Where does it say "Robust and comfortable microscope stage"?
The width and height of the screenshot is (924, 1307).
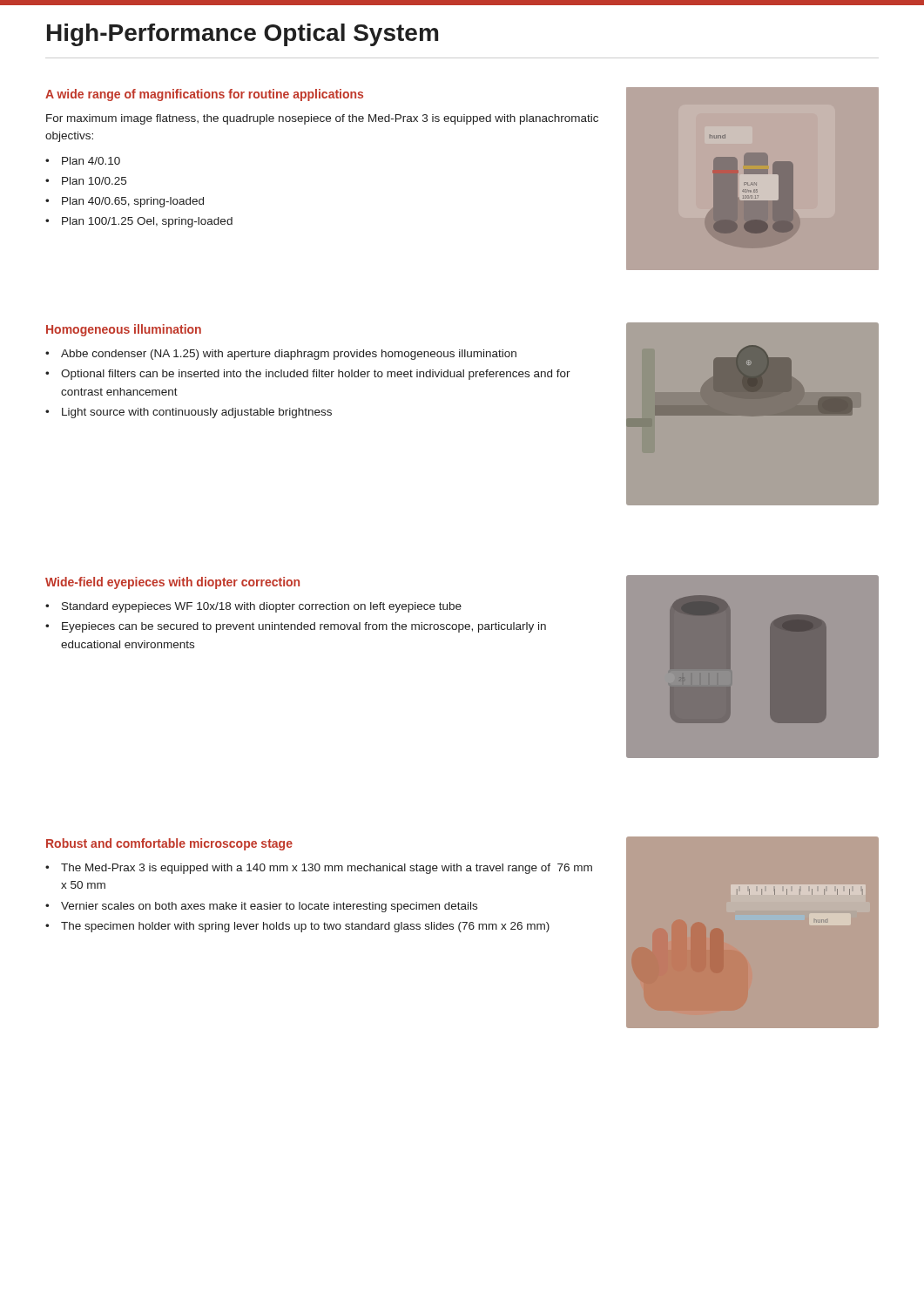tap(169, 844)
